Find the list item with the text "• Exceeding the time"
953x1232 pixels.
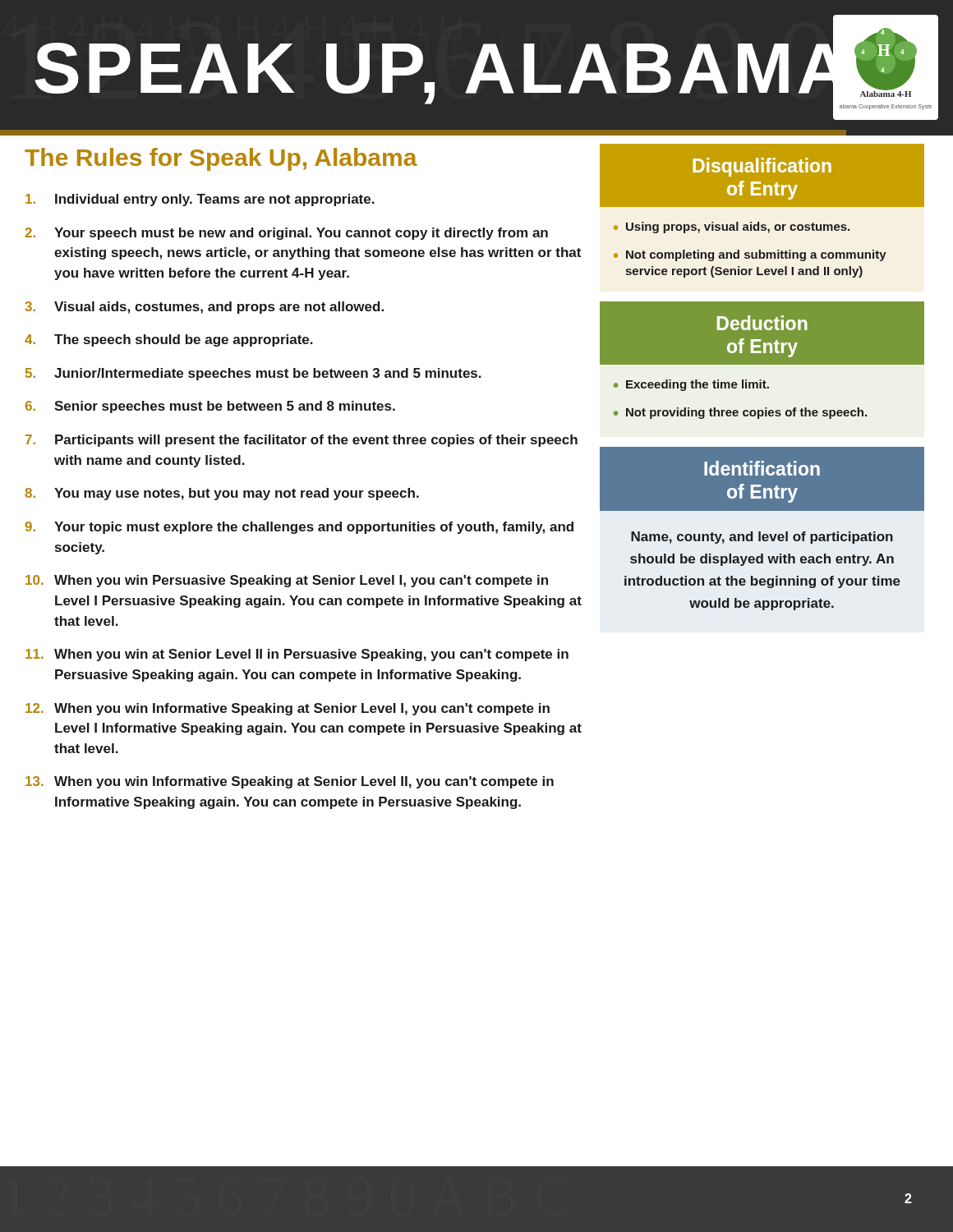point(691,386)
